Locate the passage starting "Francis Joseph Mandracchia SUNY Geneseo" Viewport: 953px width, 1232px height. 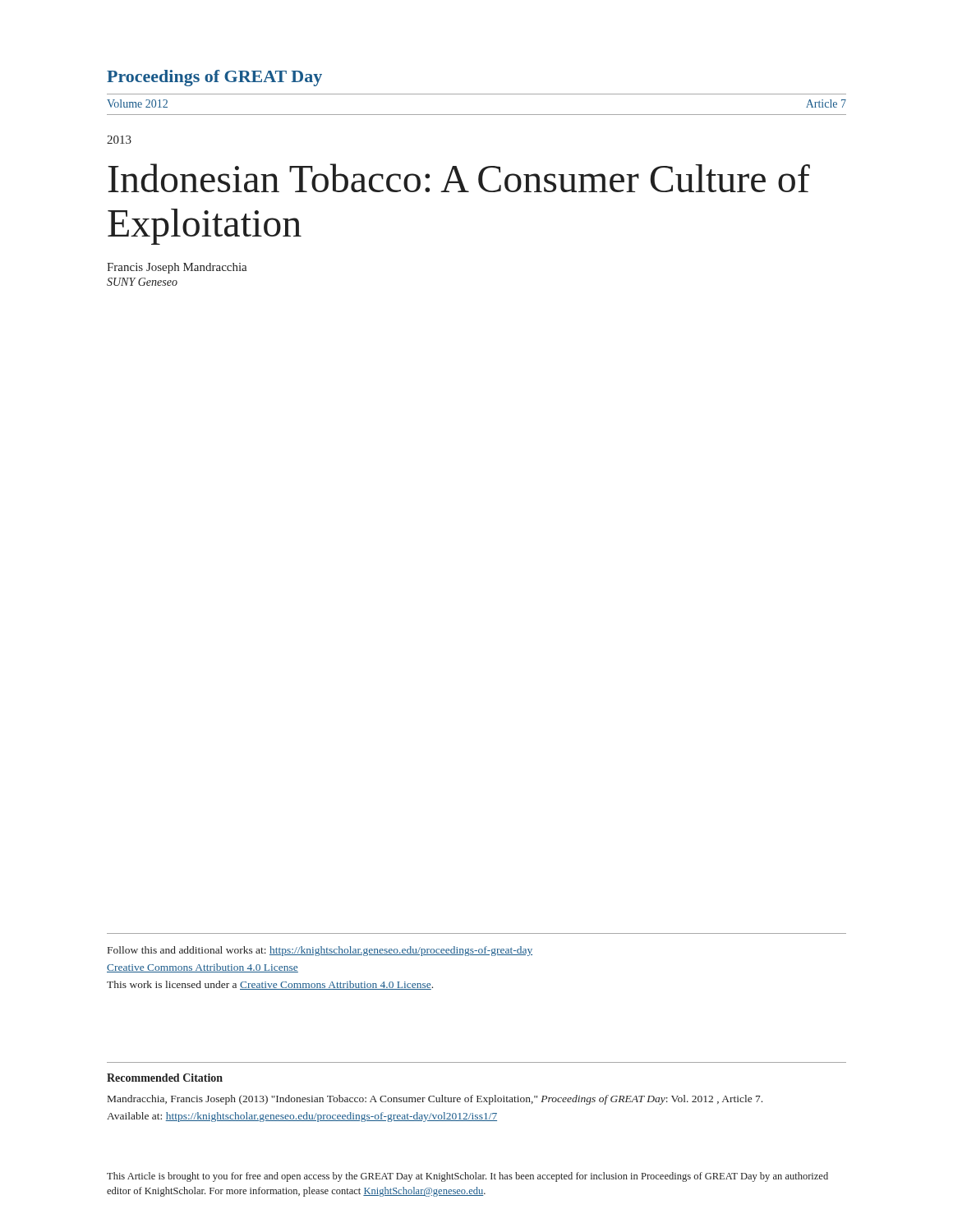(177, 268)
